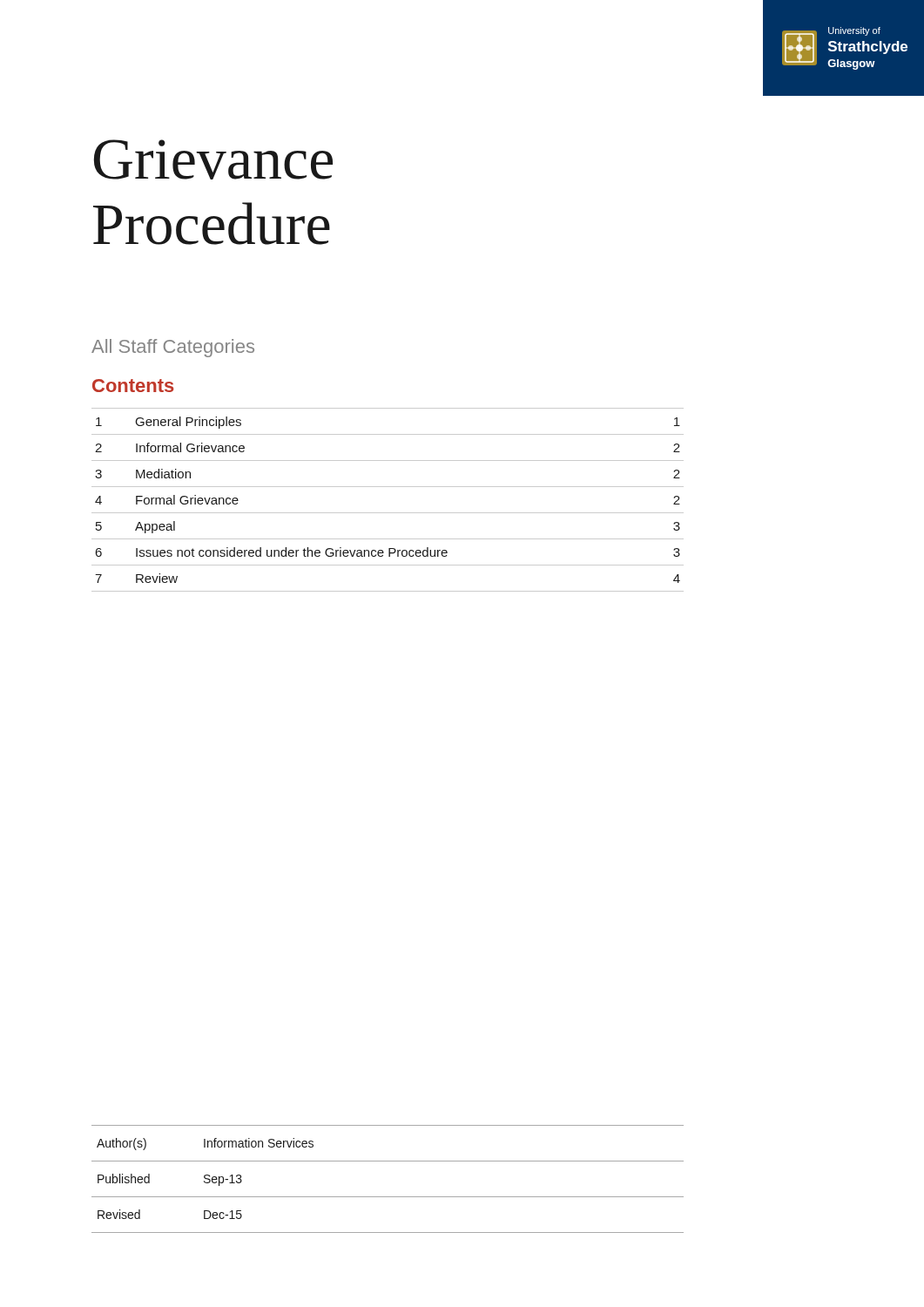924x1307 pixels.
Task: Locate the logo
Action: coord(843,48)
